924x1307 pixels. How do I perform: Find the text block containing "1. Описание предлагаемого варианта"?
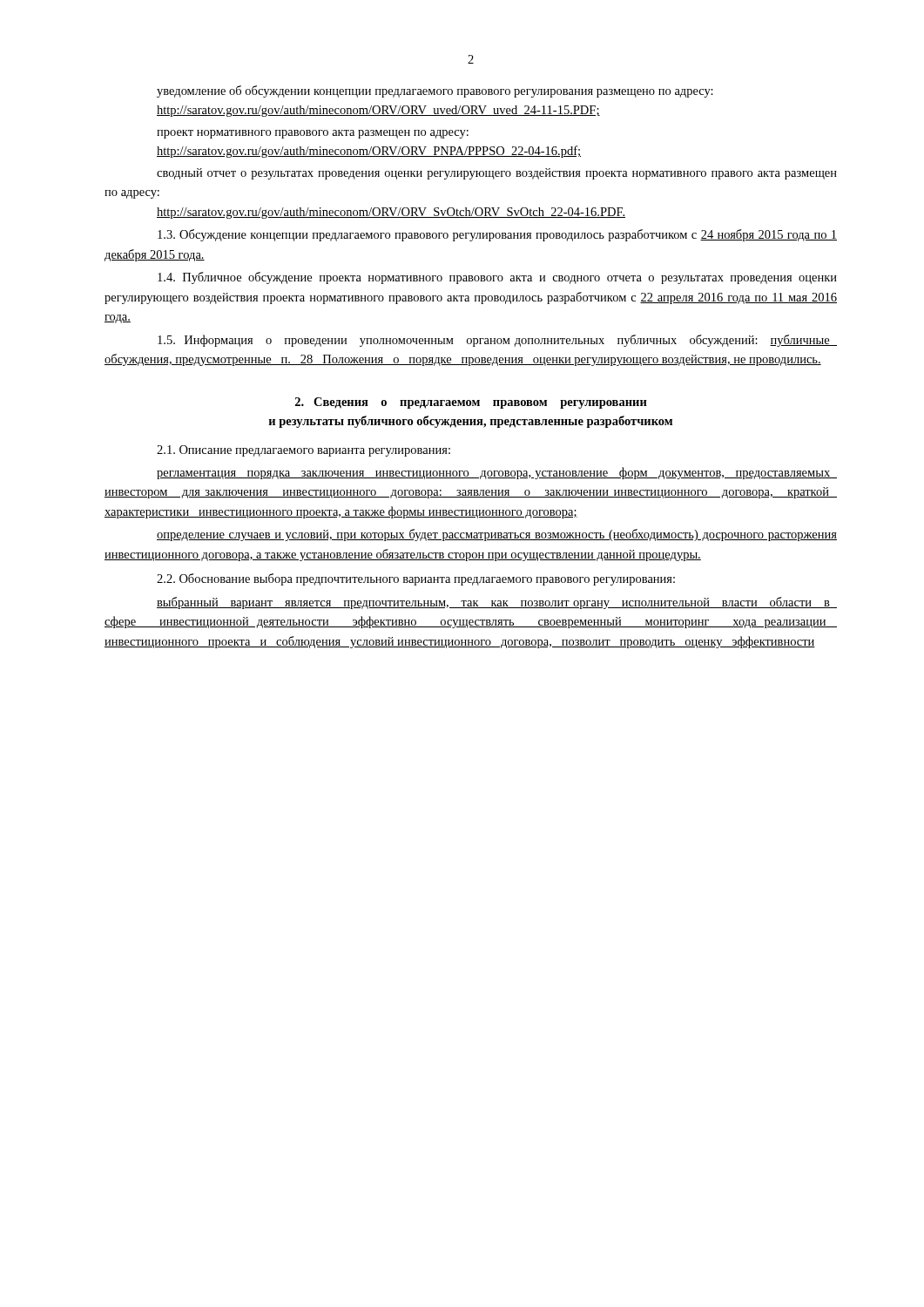(x=304, y=449)
